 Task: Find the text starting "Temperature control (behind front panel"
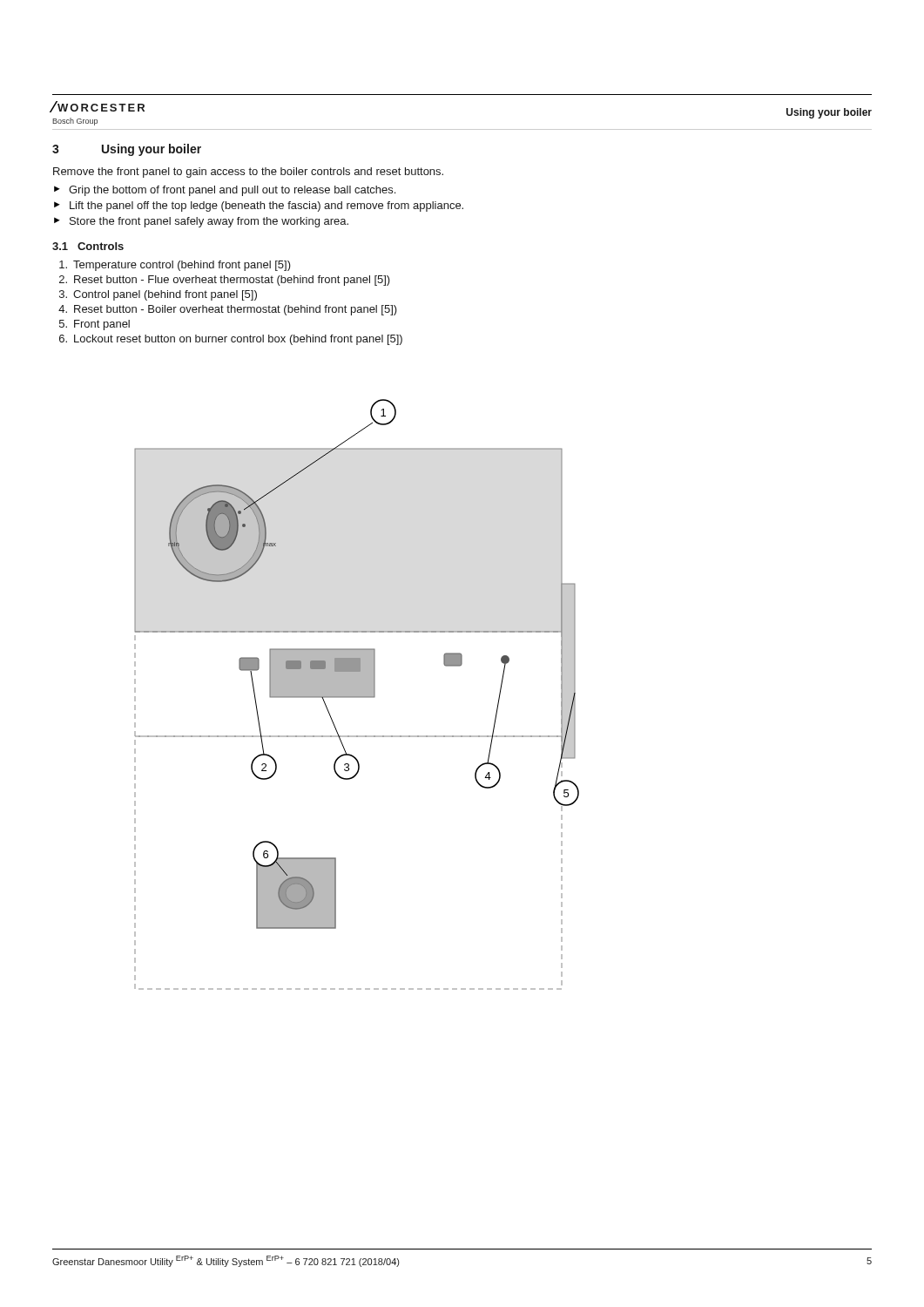coord(172,264)
